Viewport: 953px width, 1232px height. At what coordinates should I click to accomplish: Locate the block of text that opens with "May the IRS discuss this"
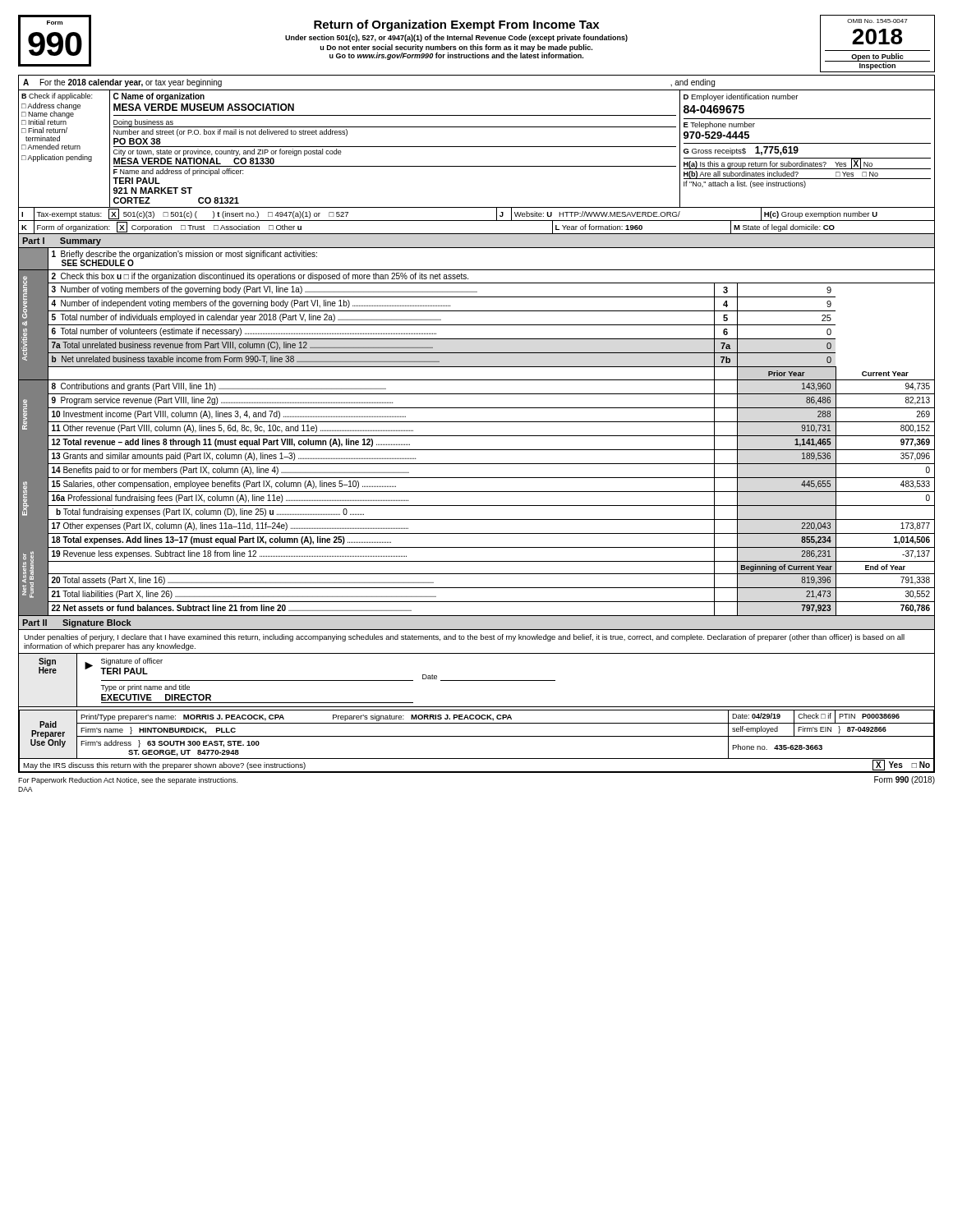(x=476, y=765)
